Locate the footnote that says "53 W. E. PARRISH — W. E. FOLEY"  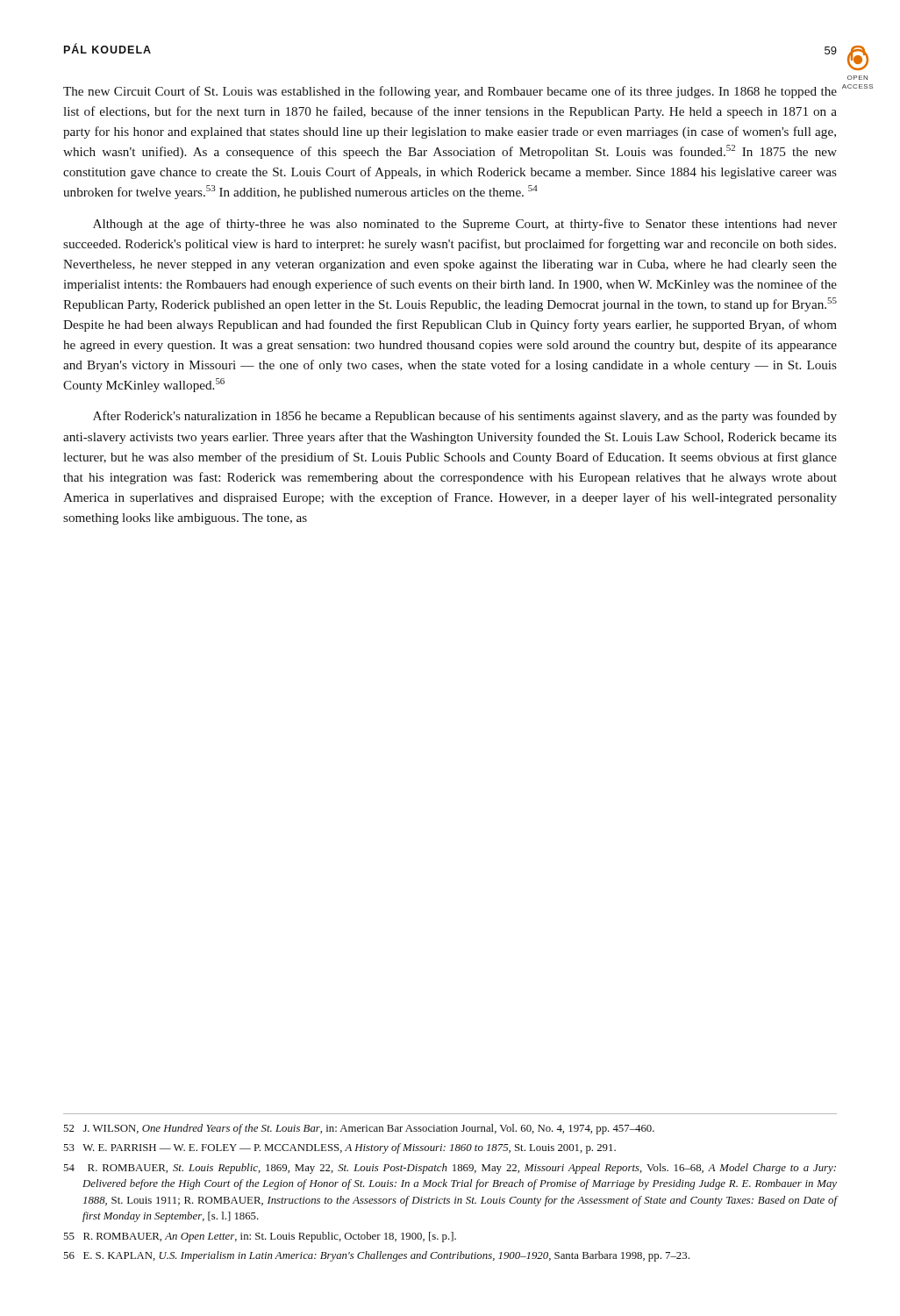click(x=340, y=1148)
